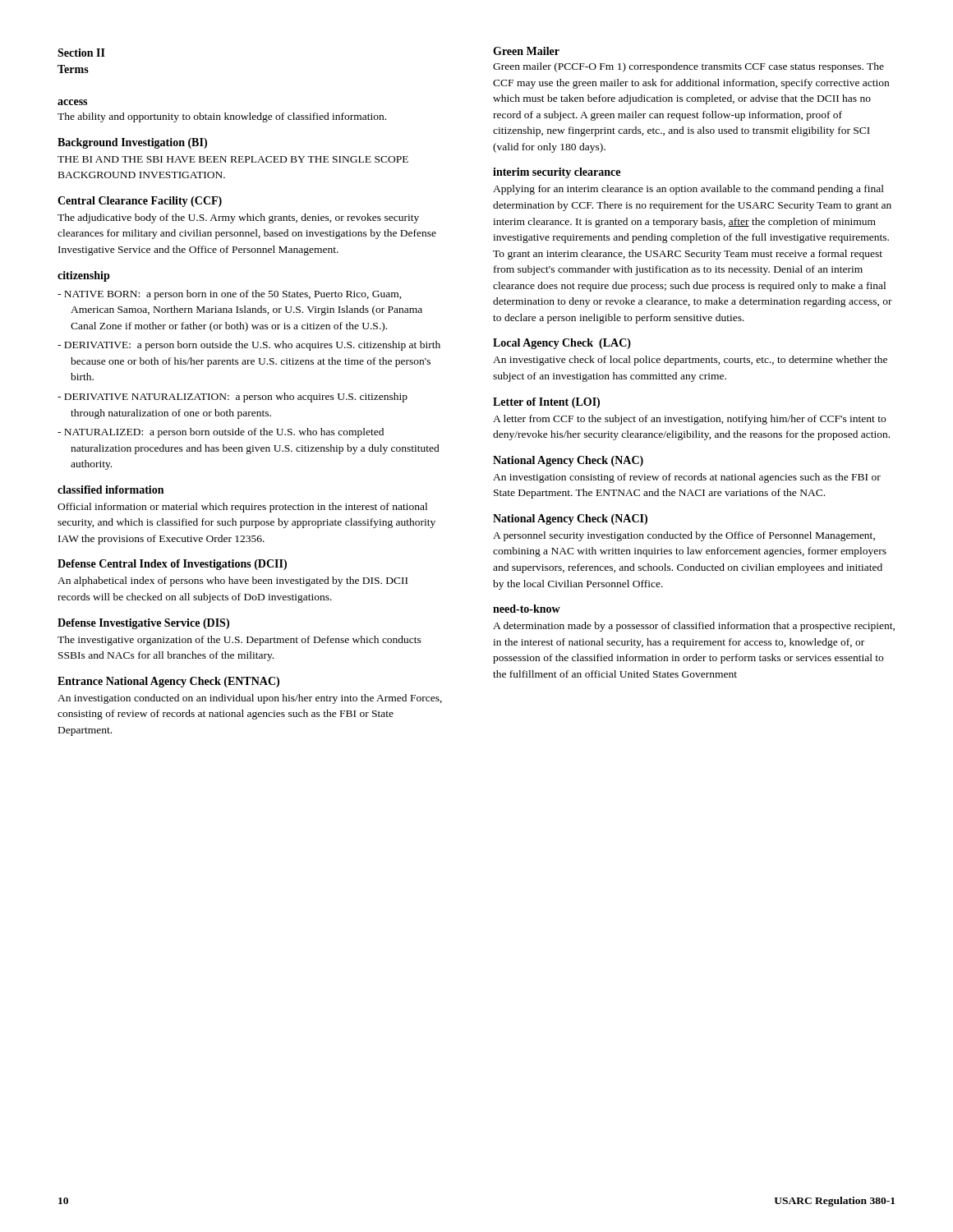Image resolution: width=953 pixels, height=1232 pixels.
Task: Find the passage starting "A letter from CCF to the subject of"
Action: (692, 426)
